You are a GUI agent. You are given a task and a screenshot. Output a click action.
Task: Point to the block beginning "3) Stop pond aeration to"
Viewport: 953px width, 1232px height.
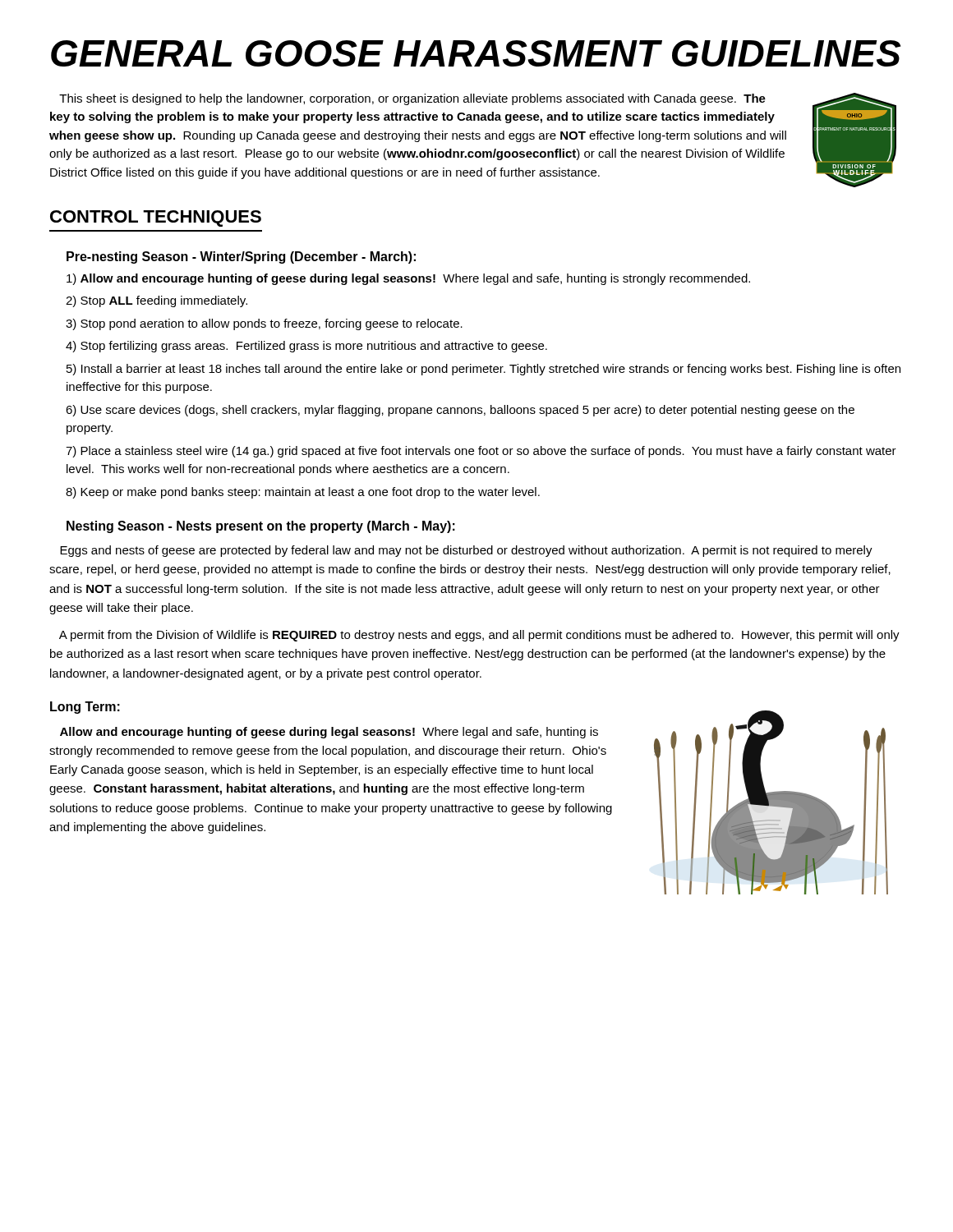(x=264, y=323)
